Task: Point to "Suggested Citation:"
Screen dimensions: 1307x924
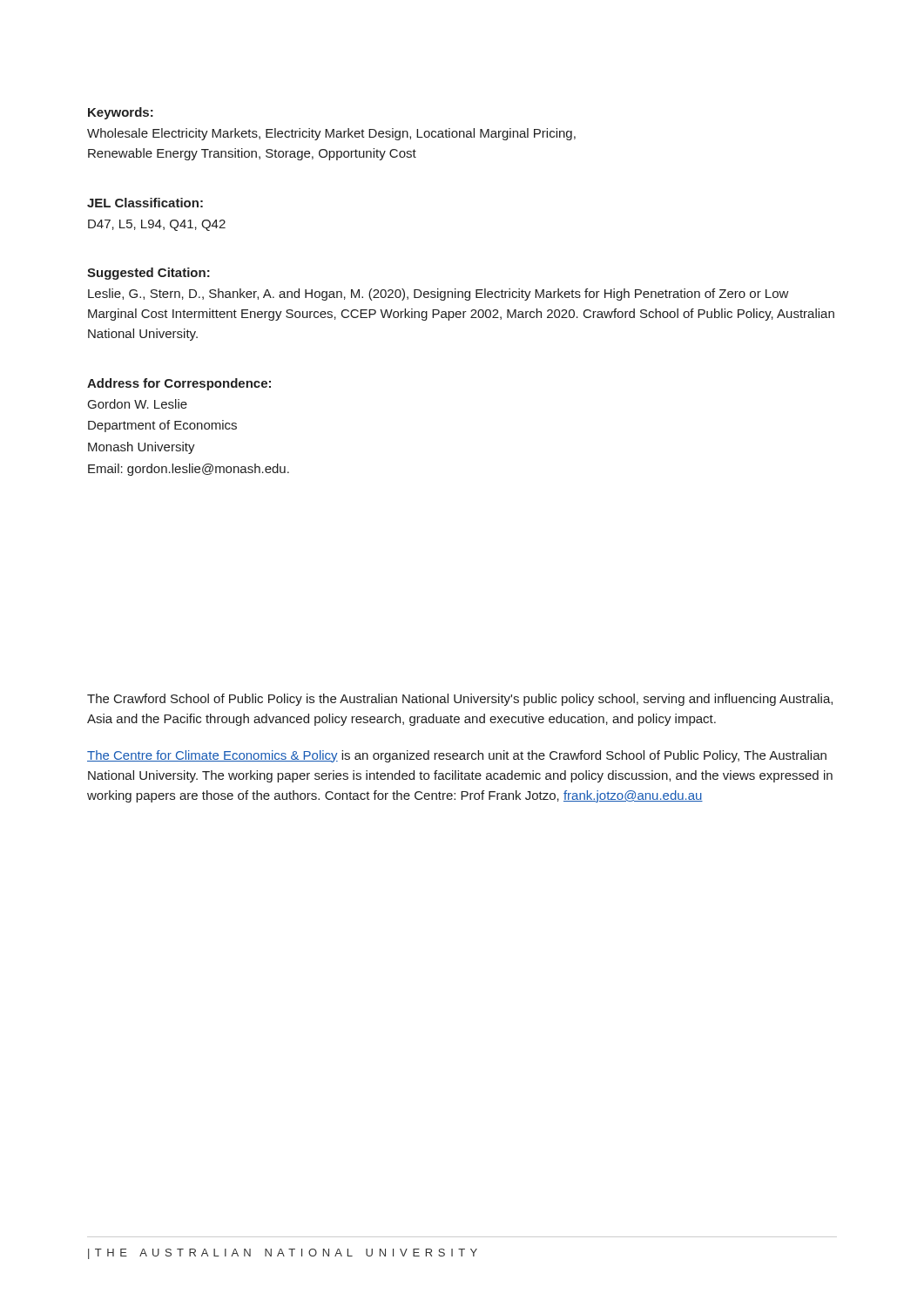Action: click(x=149, y=272)
